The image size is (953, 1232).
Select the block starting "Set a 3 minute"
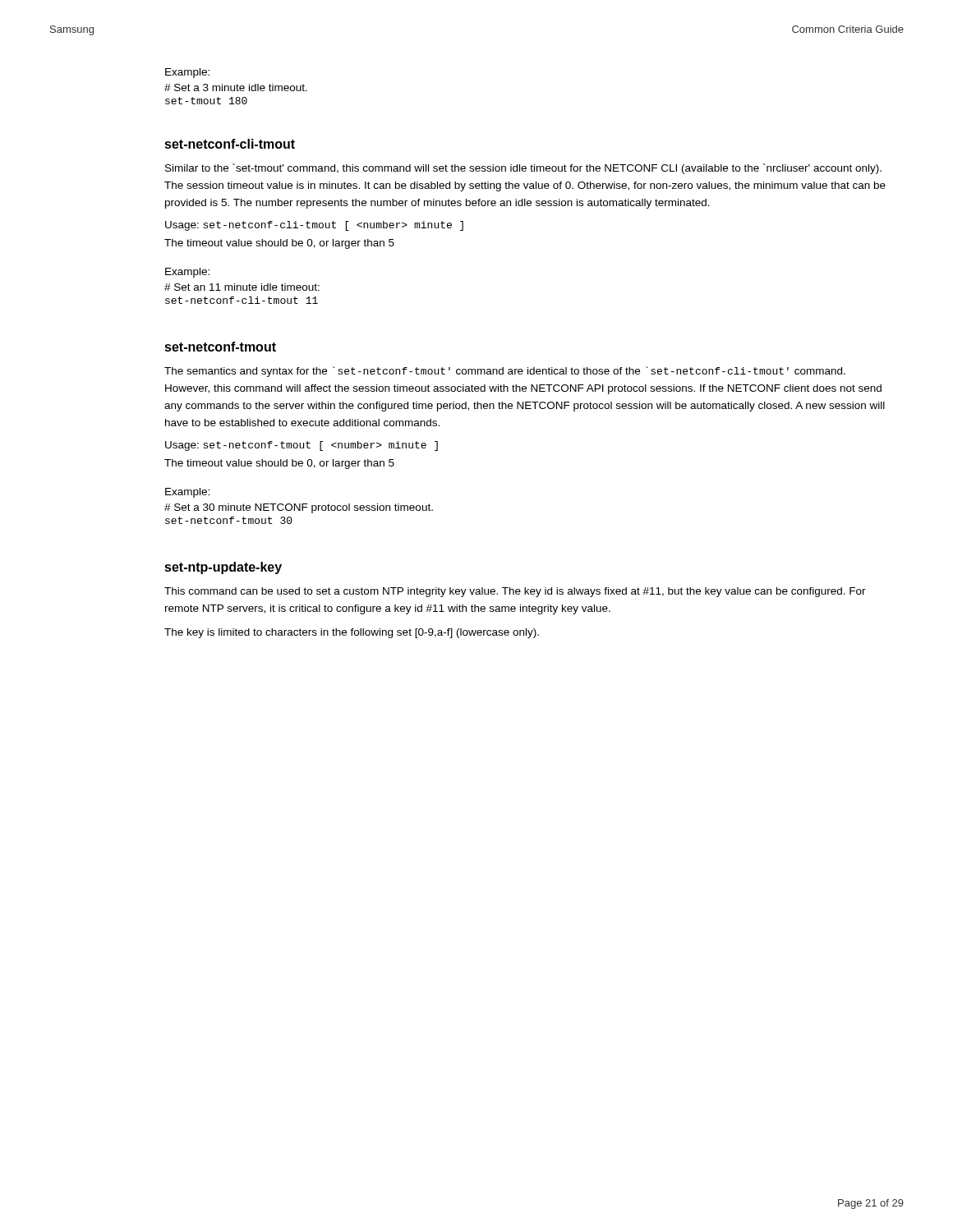point(236,87)
